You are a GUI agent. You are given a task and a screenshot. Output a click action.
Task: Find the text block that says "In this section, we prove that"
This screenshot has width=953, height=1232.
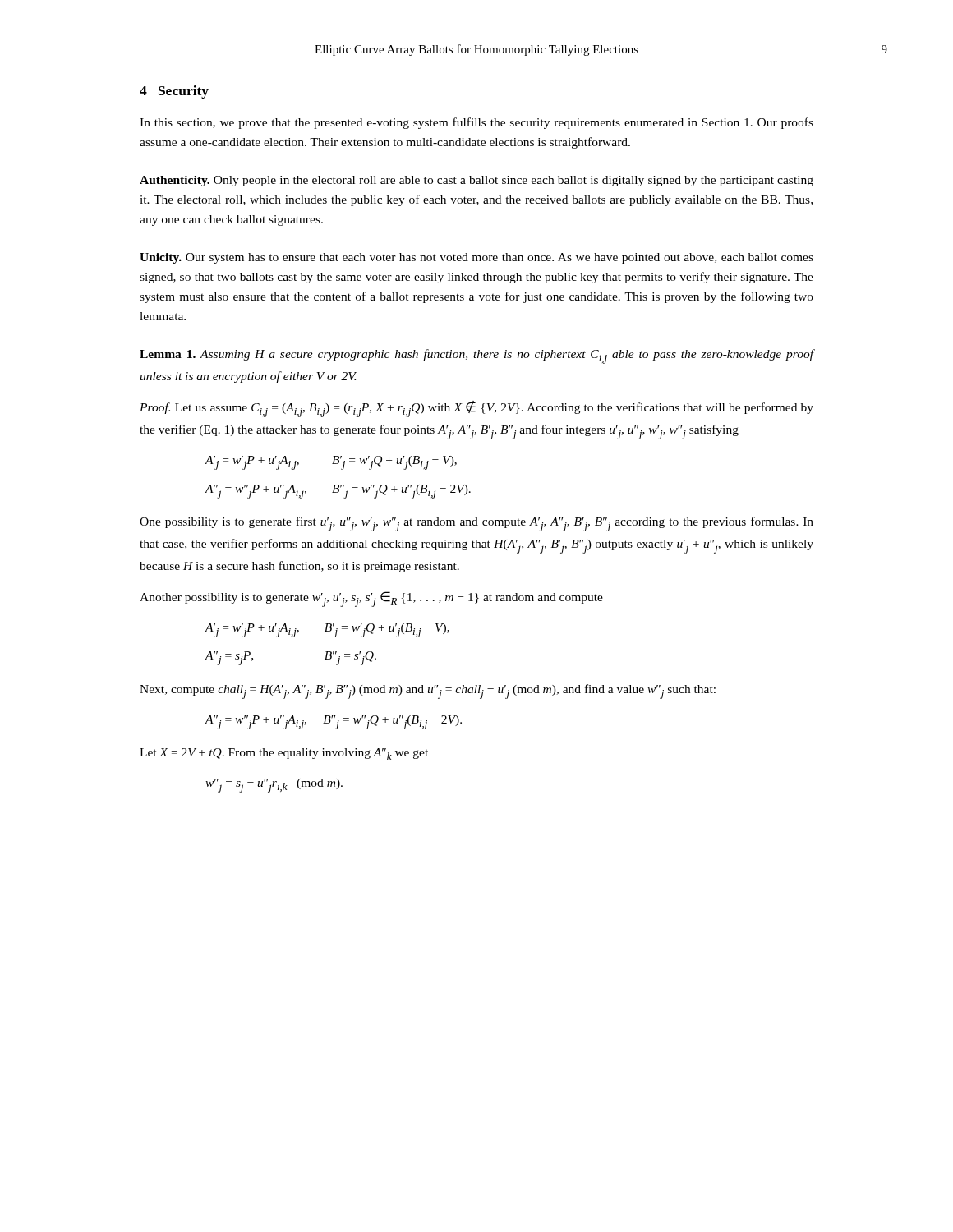(476, 132)
